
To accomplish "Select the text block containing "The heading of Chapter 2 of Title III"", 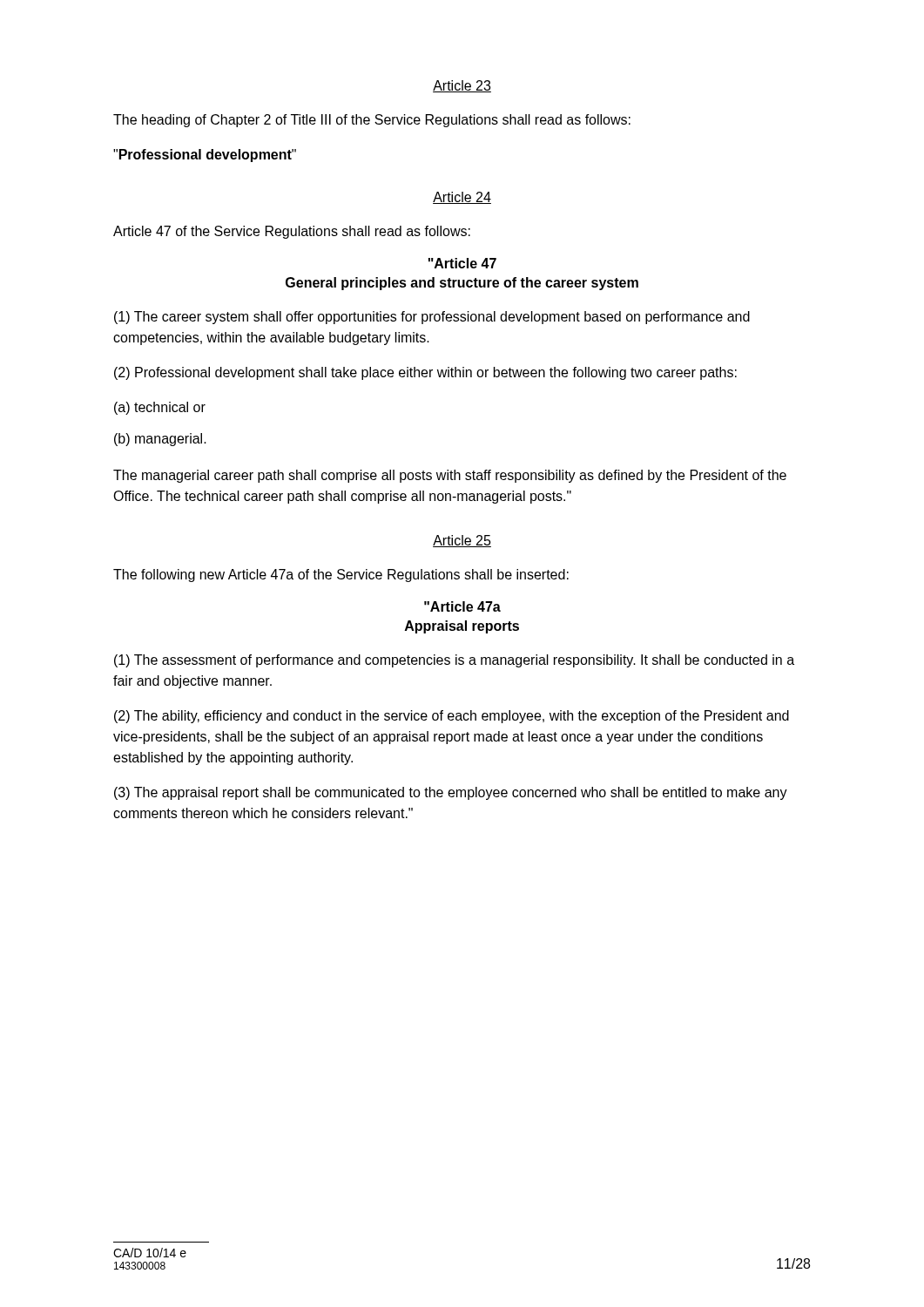I will [x=372, y=120].
